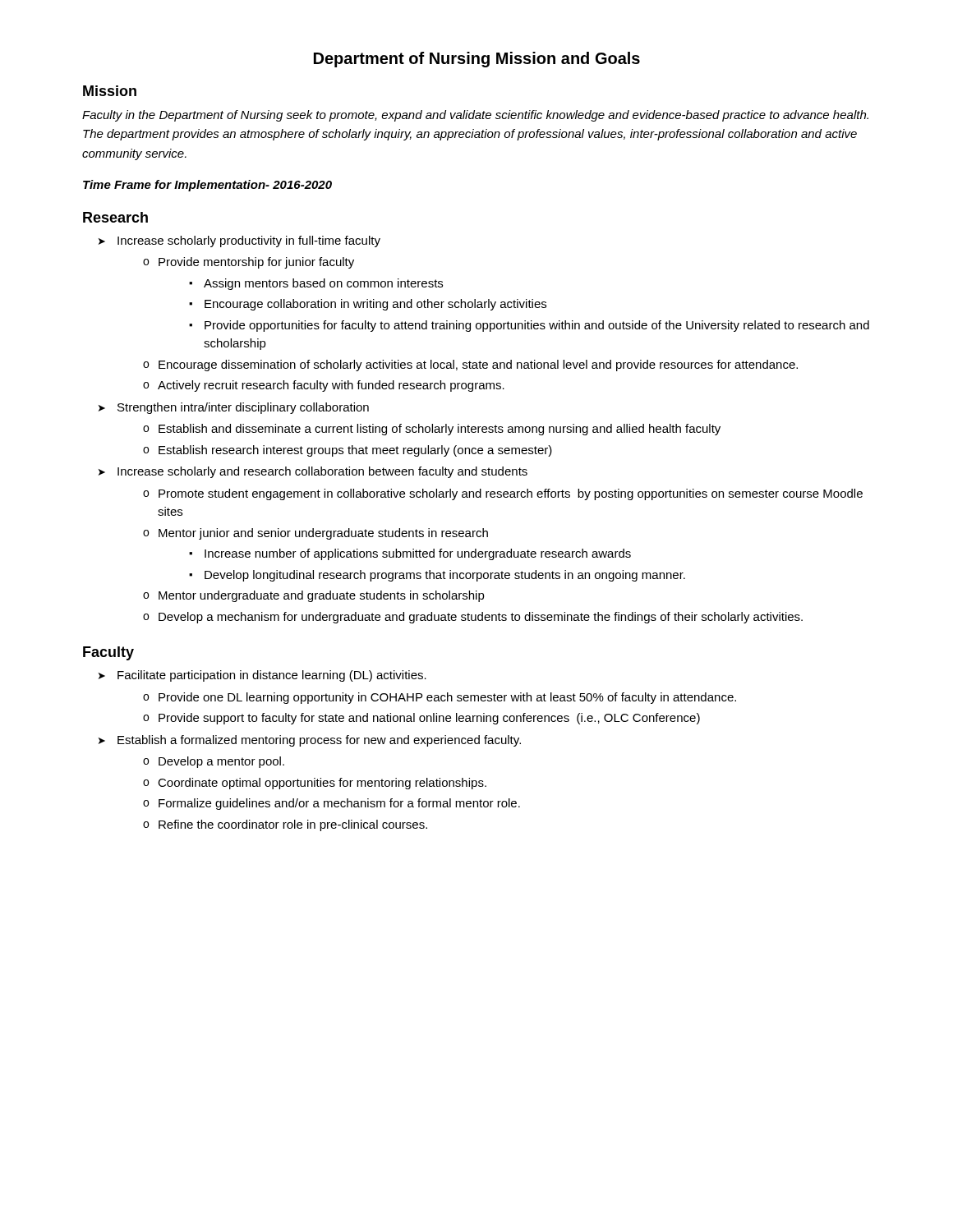Screen dimensions: 1232x953
Task: Point to the element starting "Develop a mentor pool."
Action: click(x=221, y=761)
